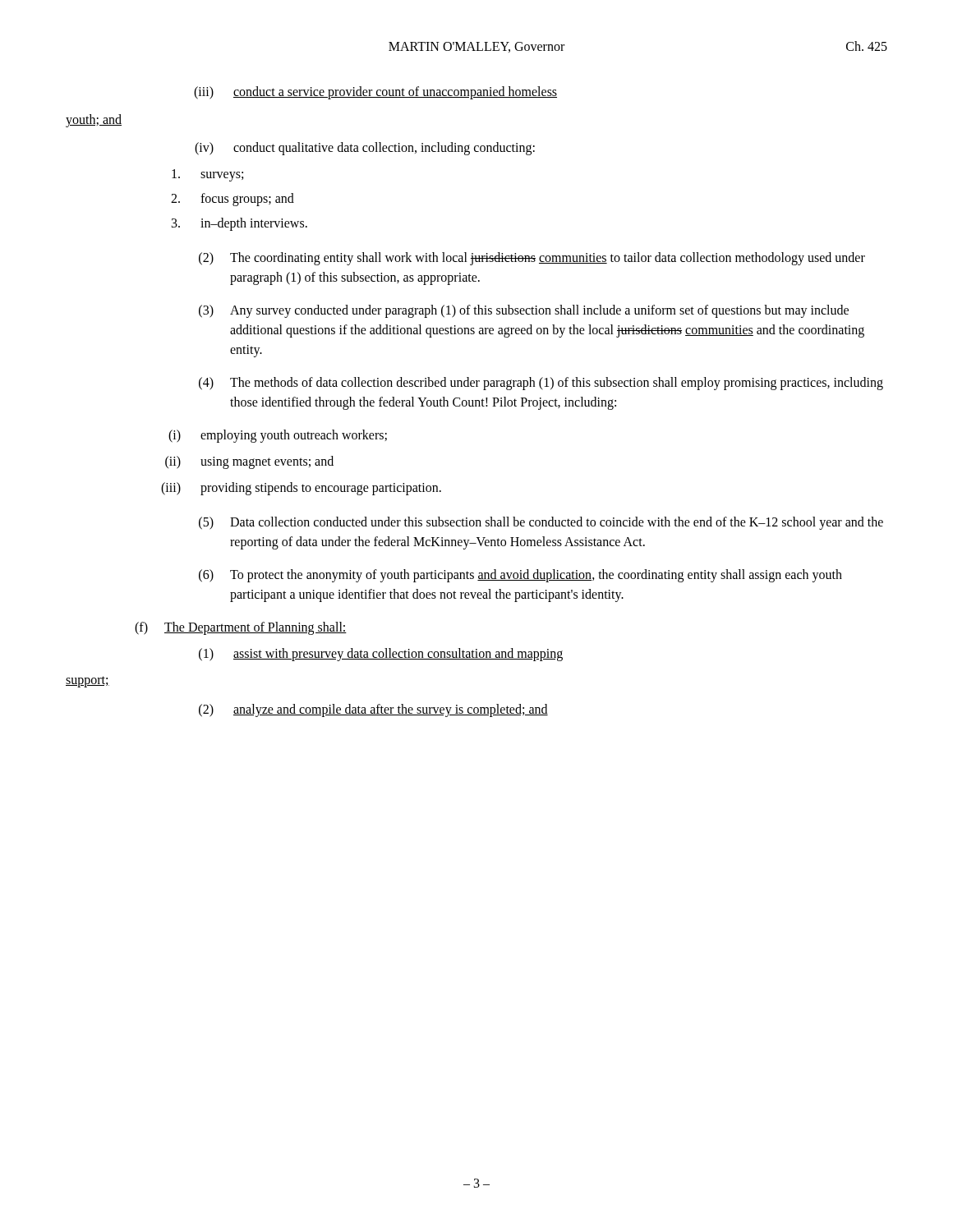This screenshot has width=953, height=1232.
Task: Locate the text block containing "(6) To protect"
Action: 476,585
